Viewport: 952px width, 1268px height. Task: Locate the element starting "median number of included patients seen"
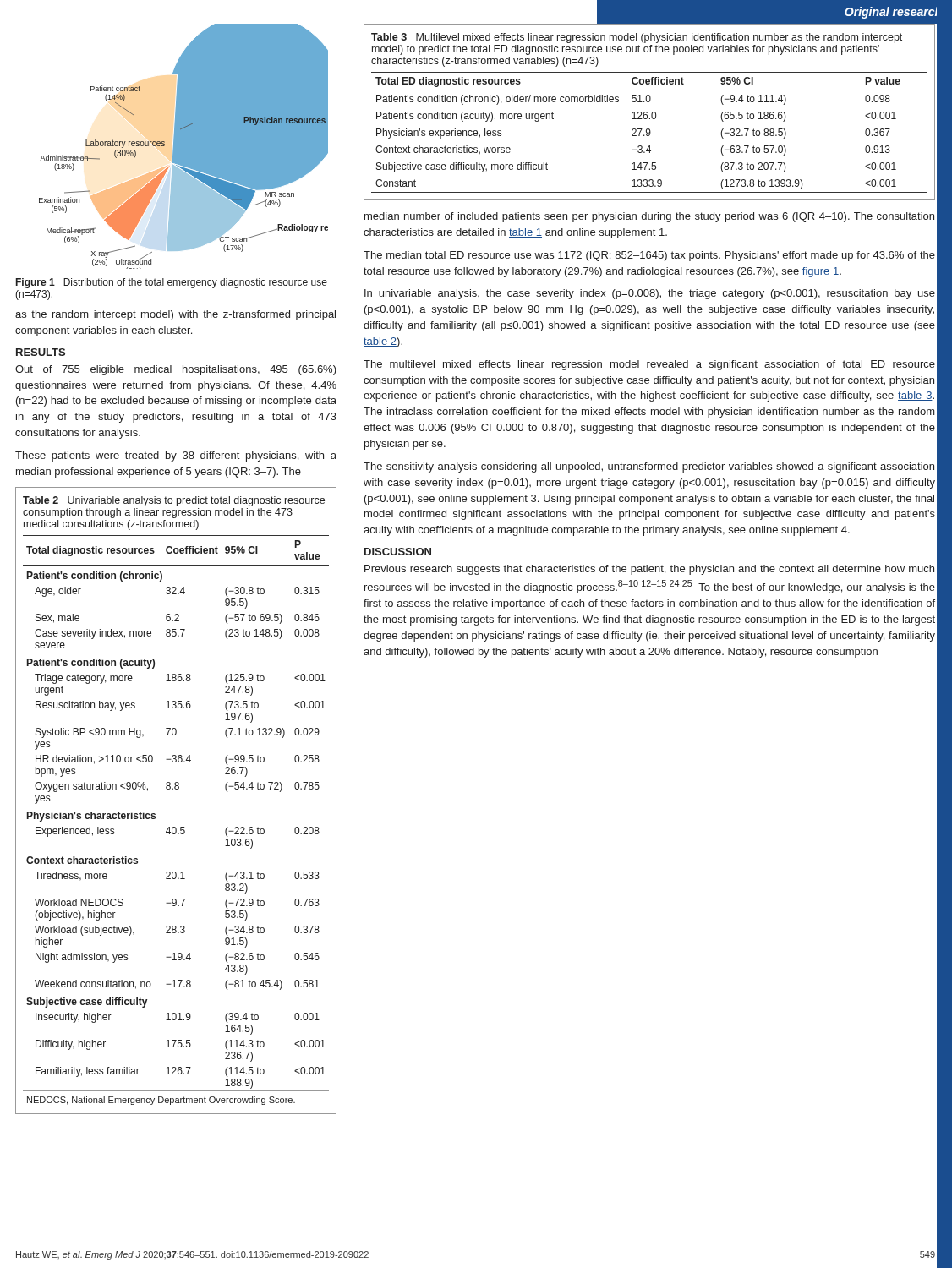pos(649,224)
